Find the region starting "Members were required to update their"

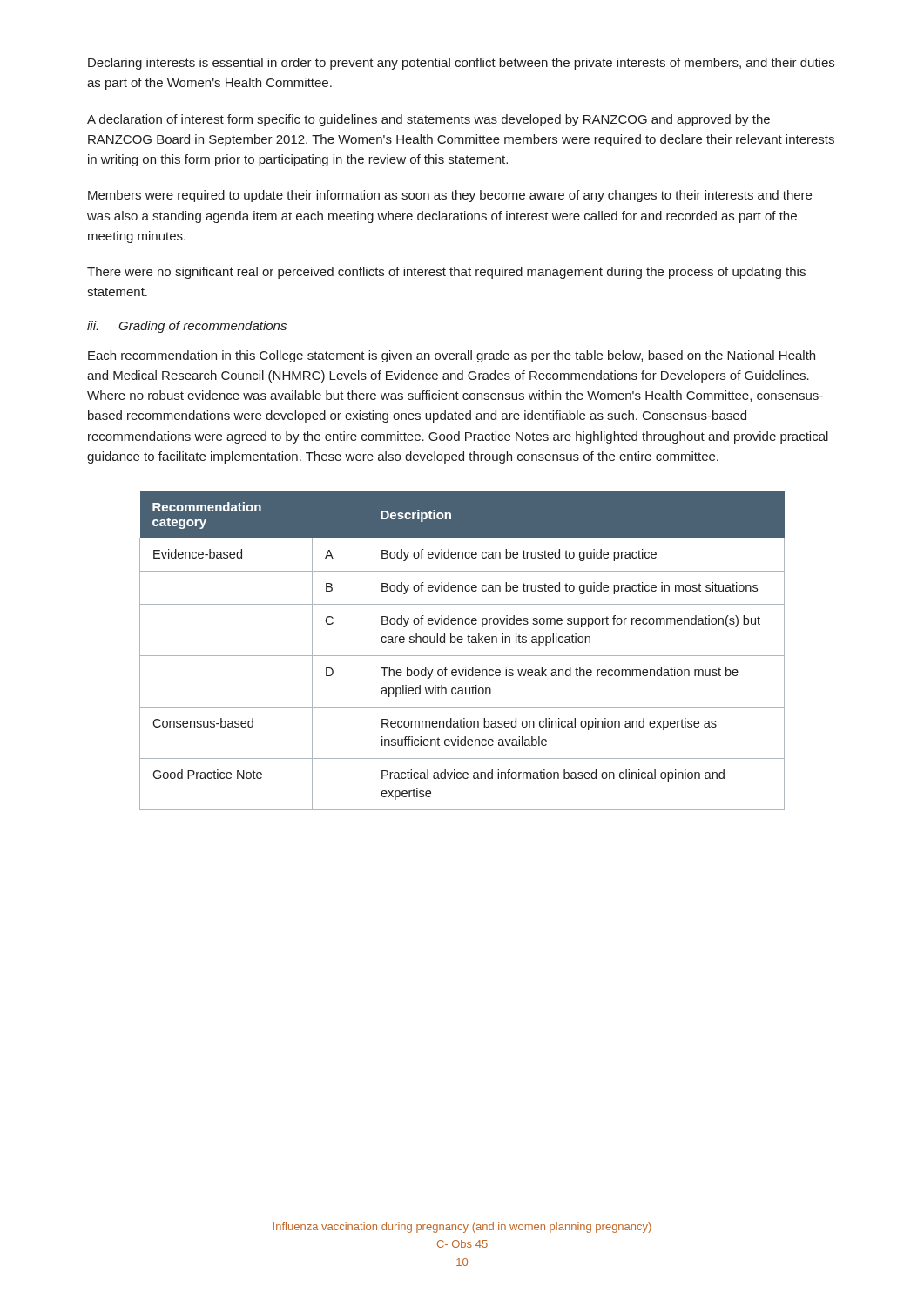point(450,215)
